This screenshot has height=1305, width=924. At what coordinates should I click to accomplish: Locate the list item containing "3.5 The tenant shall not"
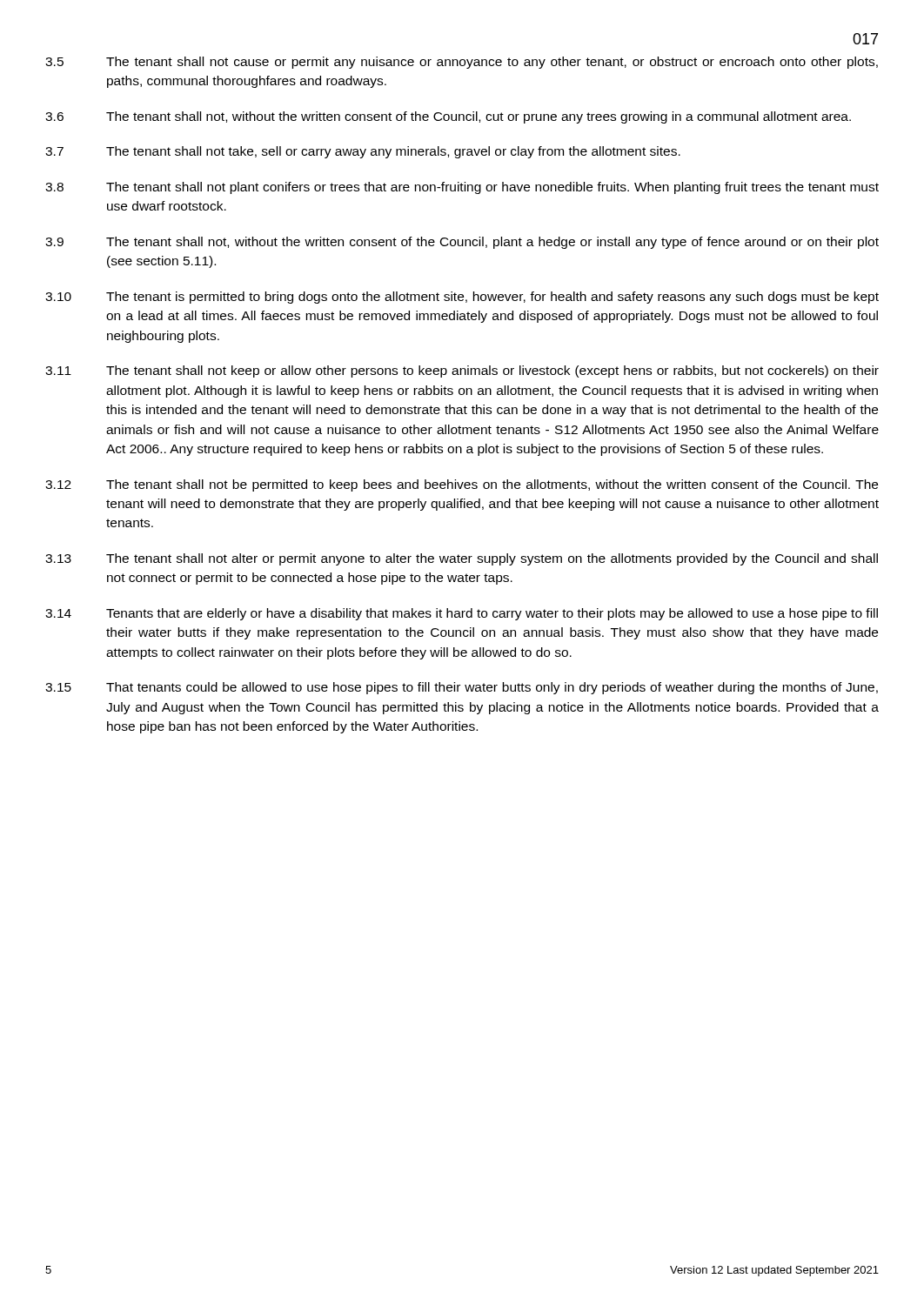[462, 72]
